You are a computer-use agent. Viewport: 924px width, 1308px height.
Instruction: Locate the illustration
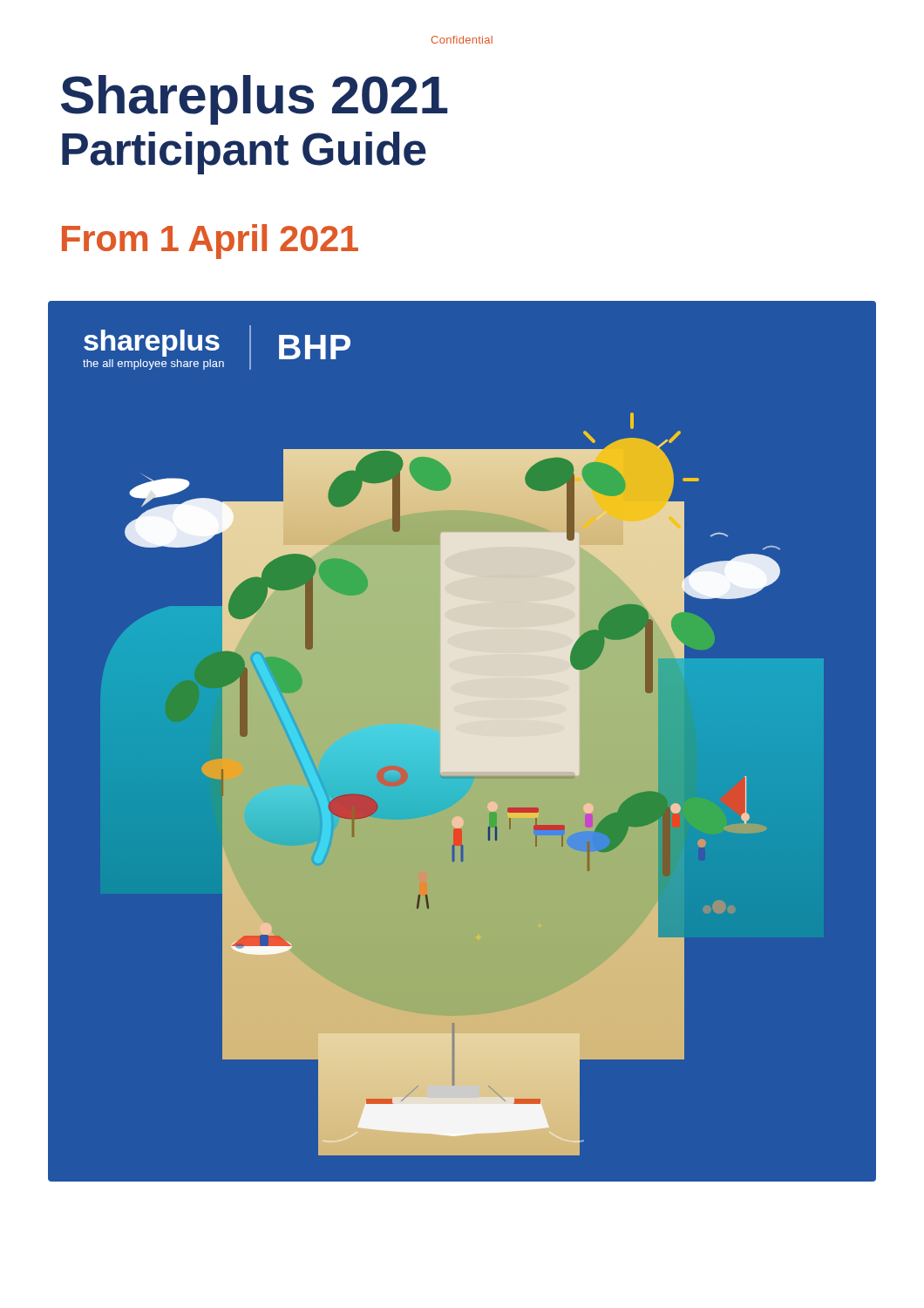coord(462,741)
